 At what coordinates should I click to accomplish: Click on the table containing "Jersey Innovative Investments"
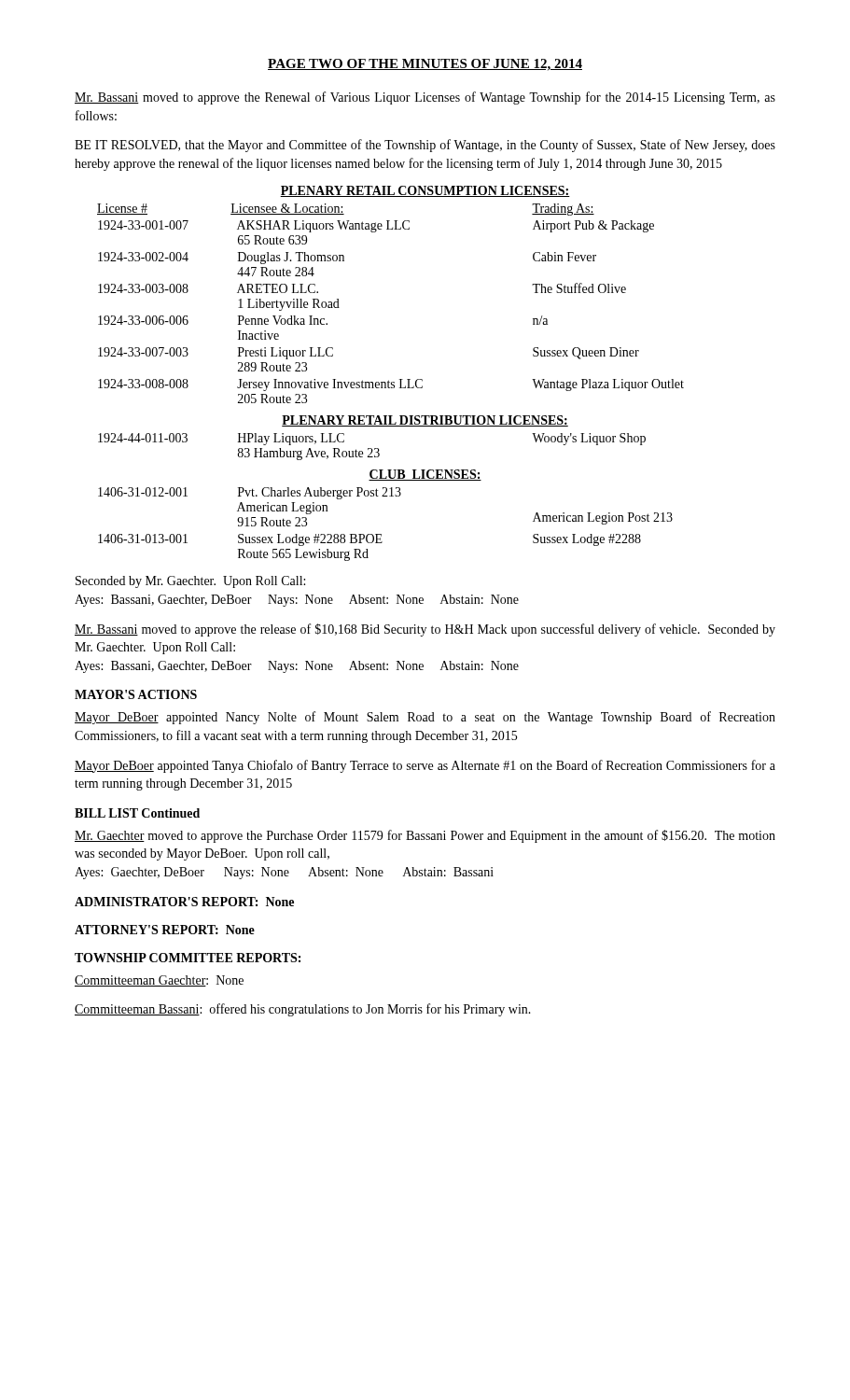click(x=425, y=305)
